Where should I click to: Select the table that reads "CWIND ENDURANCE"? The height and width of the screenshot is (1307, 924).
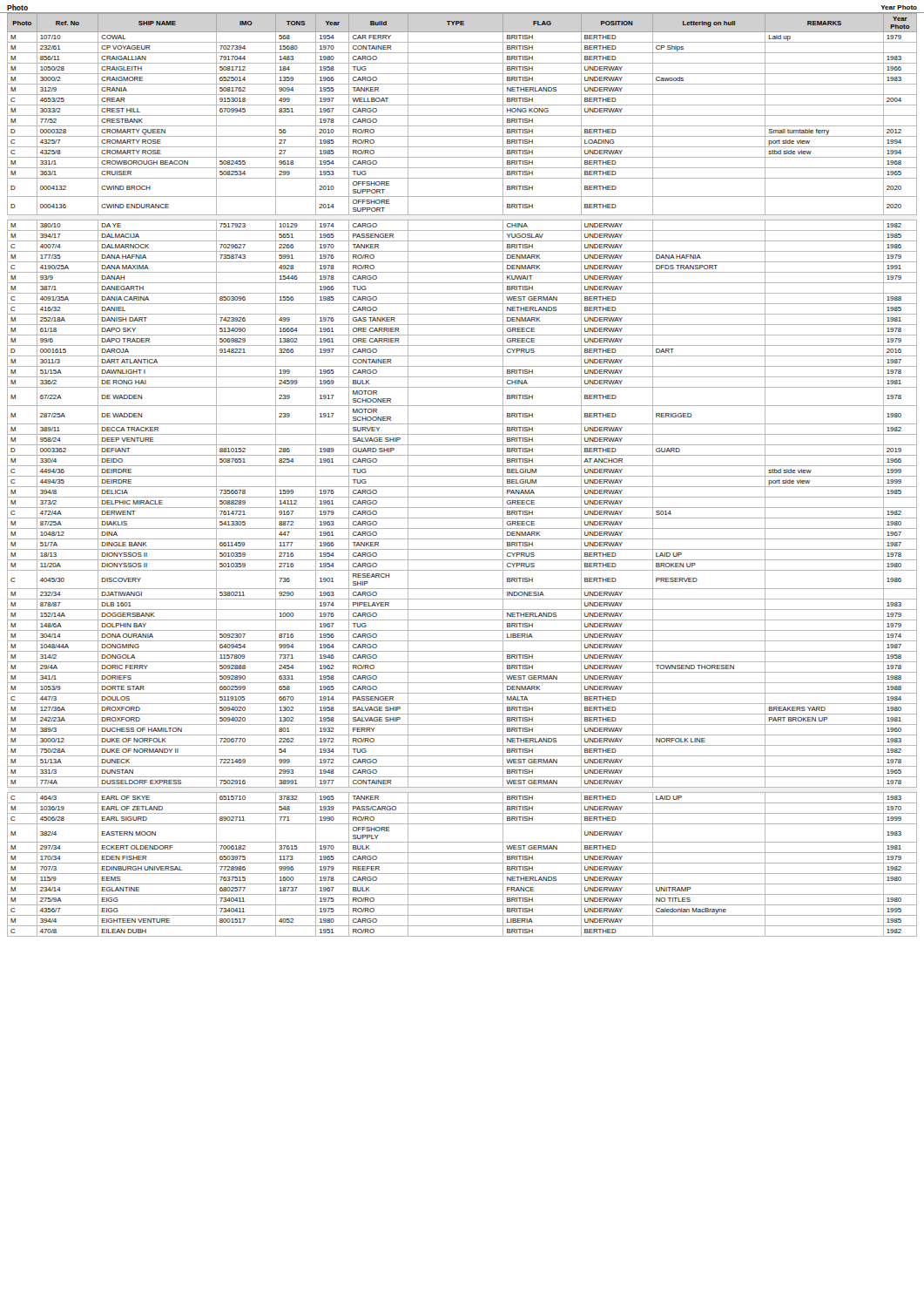(462, 475)
